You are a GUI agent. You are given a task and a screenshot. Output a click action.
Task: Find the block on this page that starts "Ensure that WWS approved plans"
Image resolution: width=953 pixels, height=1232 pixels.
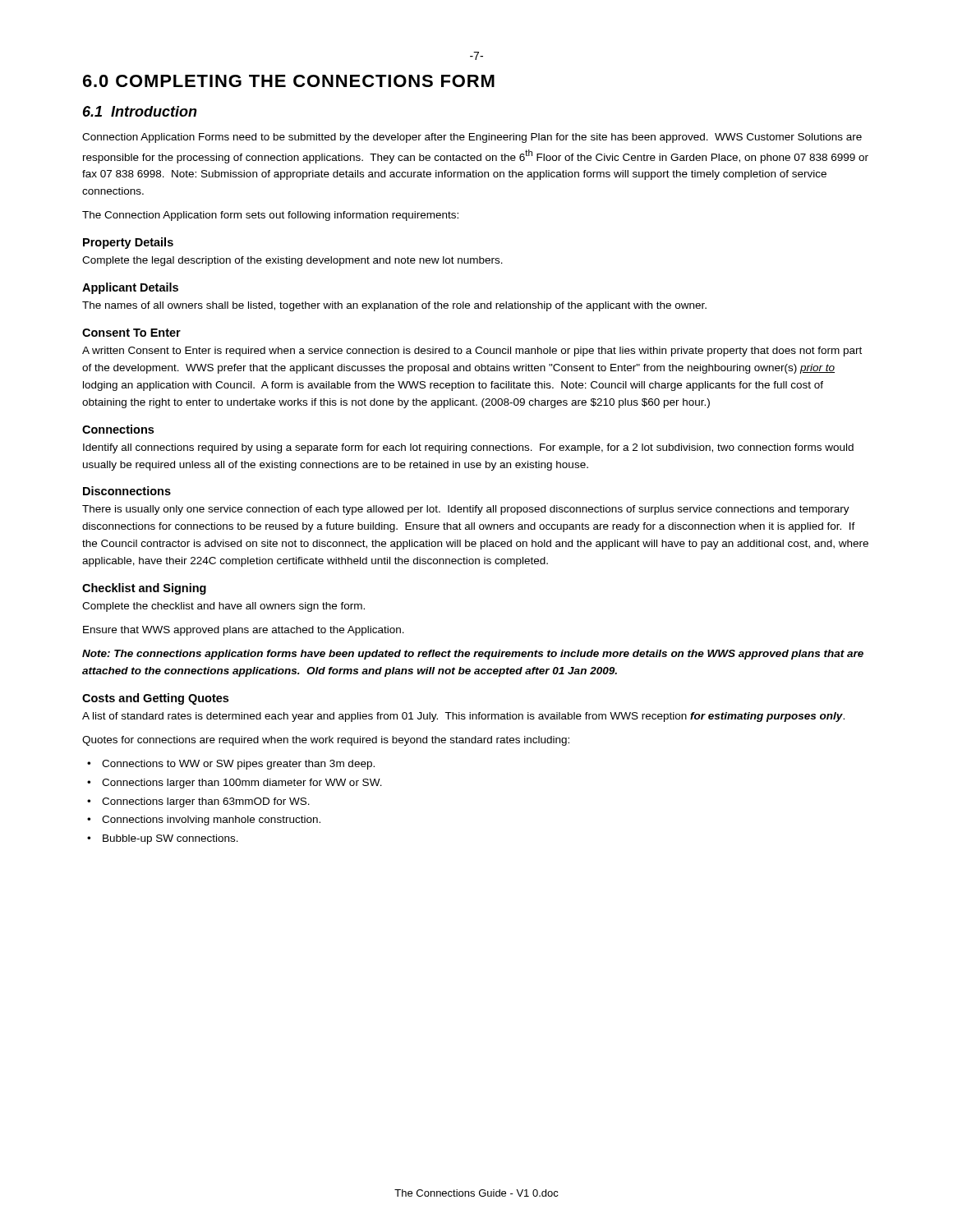click(x=243, y=630)
